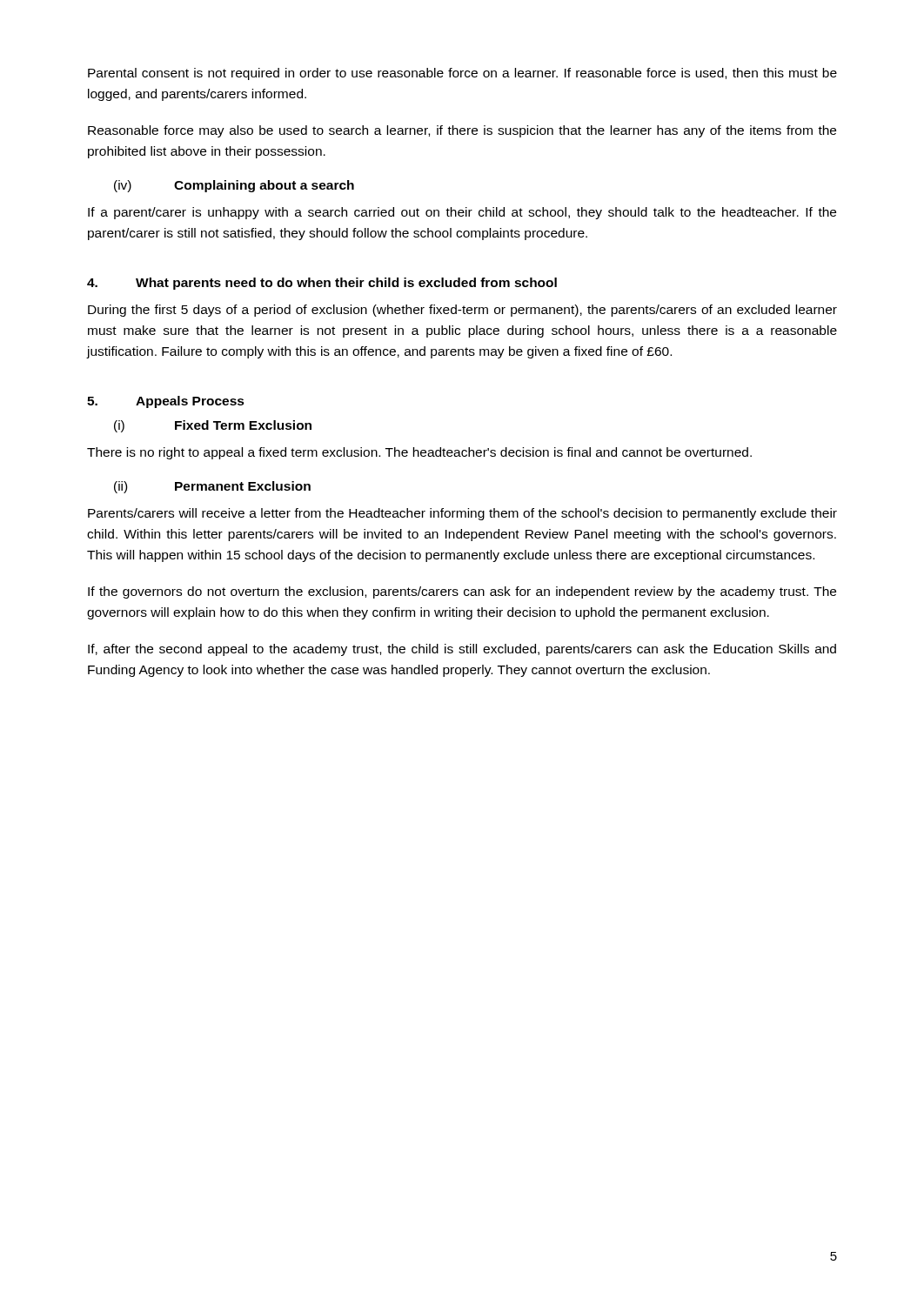The width and height of the screenshot is (924, 1305).
Task: Select the text block starting "(ii) Permanent Exclusion"
Action: 212,487
